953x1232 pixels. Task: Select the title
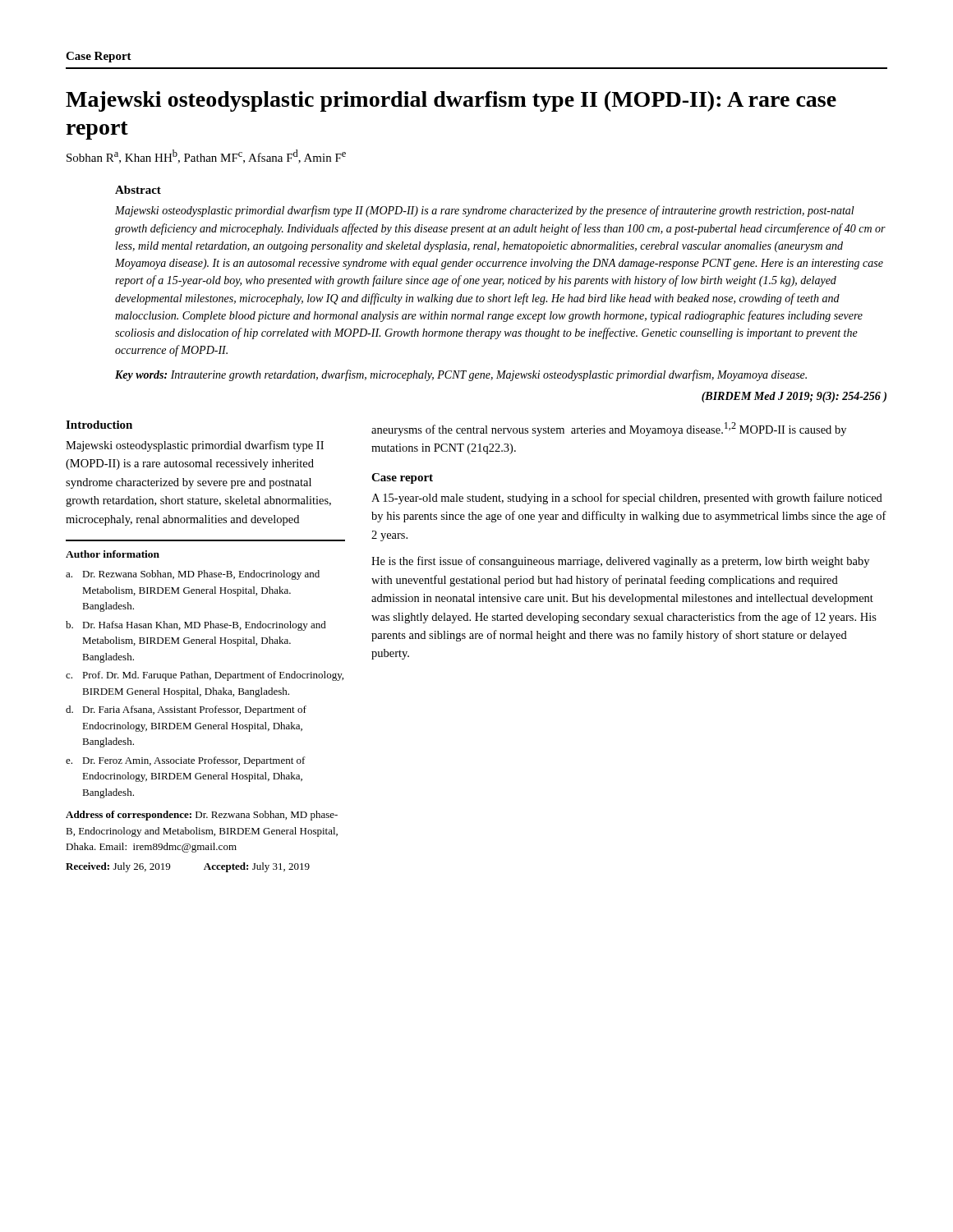(x=451, y=113)
